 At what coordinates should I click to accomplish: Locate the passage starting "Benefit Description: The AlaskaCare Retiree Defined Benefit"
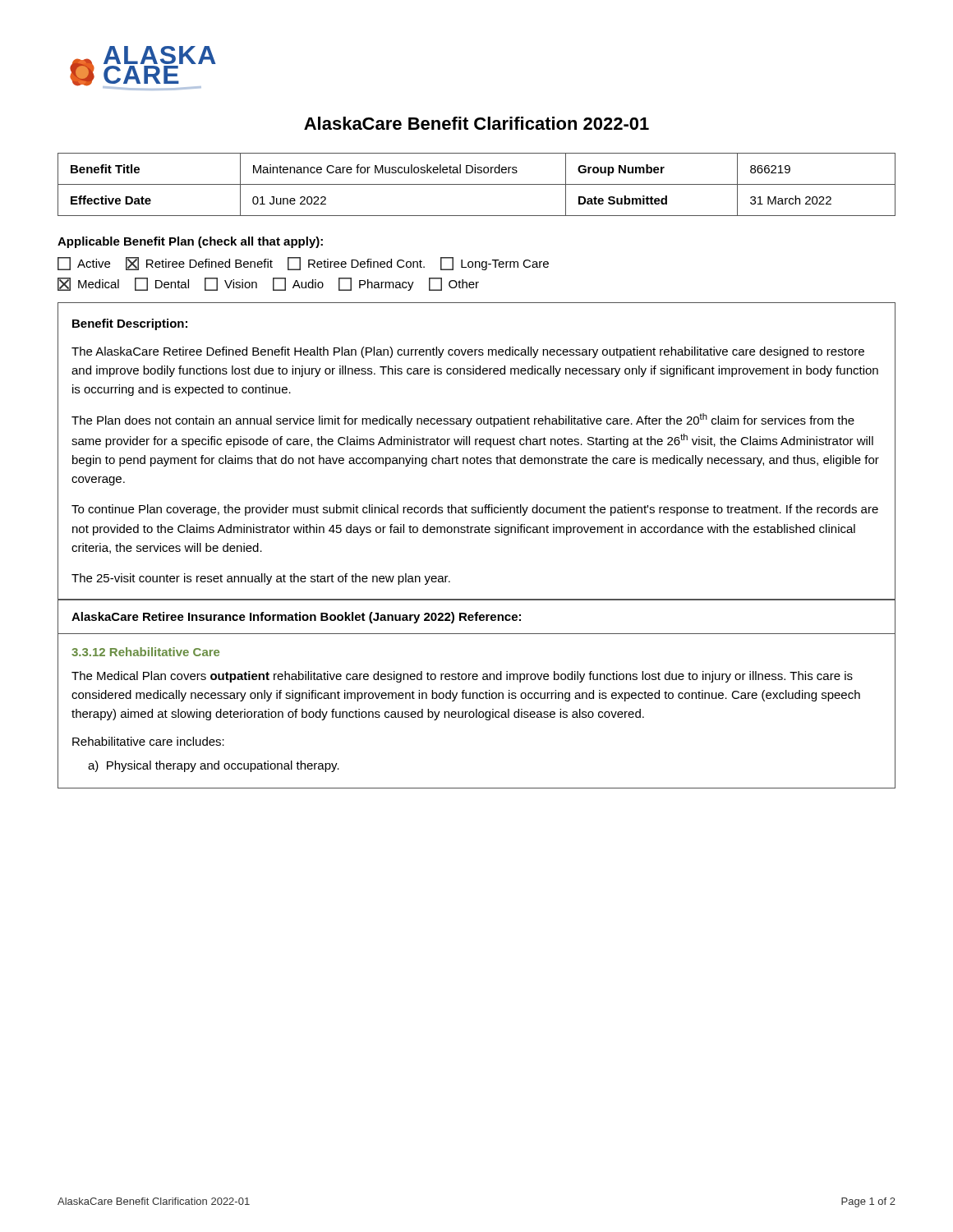pyautogui.click(x=476, y=451)
